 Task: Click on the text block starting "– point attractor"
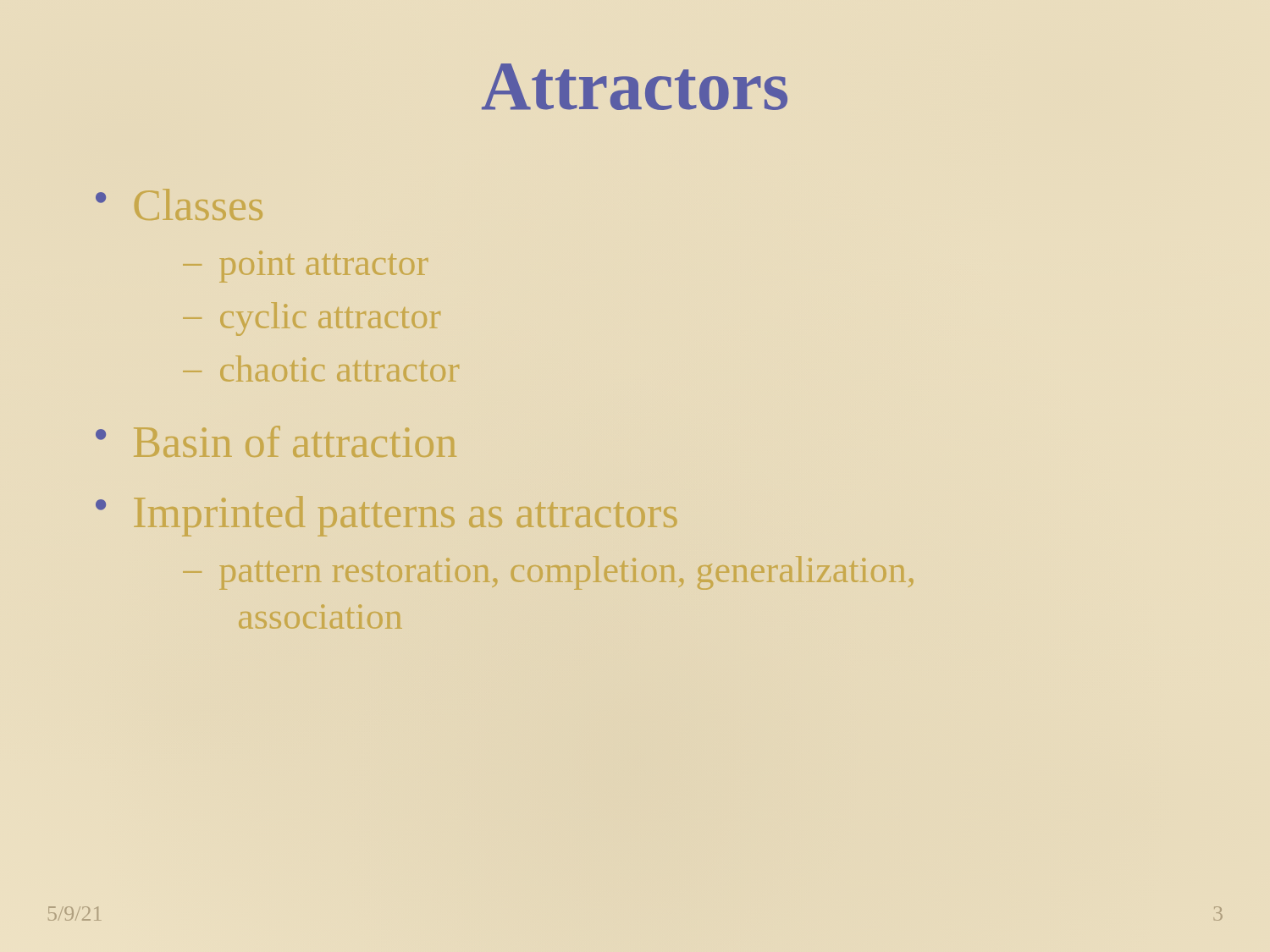click(x=306, y=263)
